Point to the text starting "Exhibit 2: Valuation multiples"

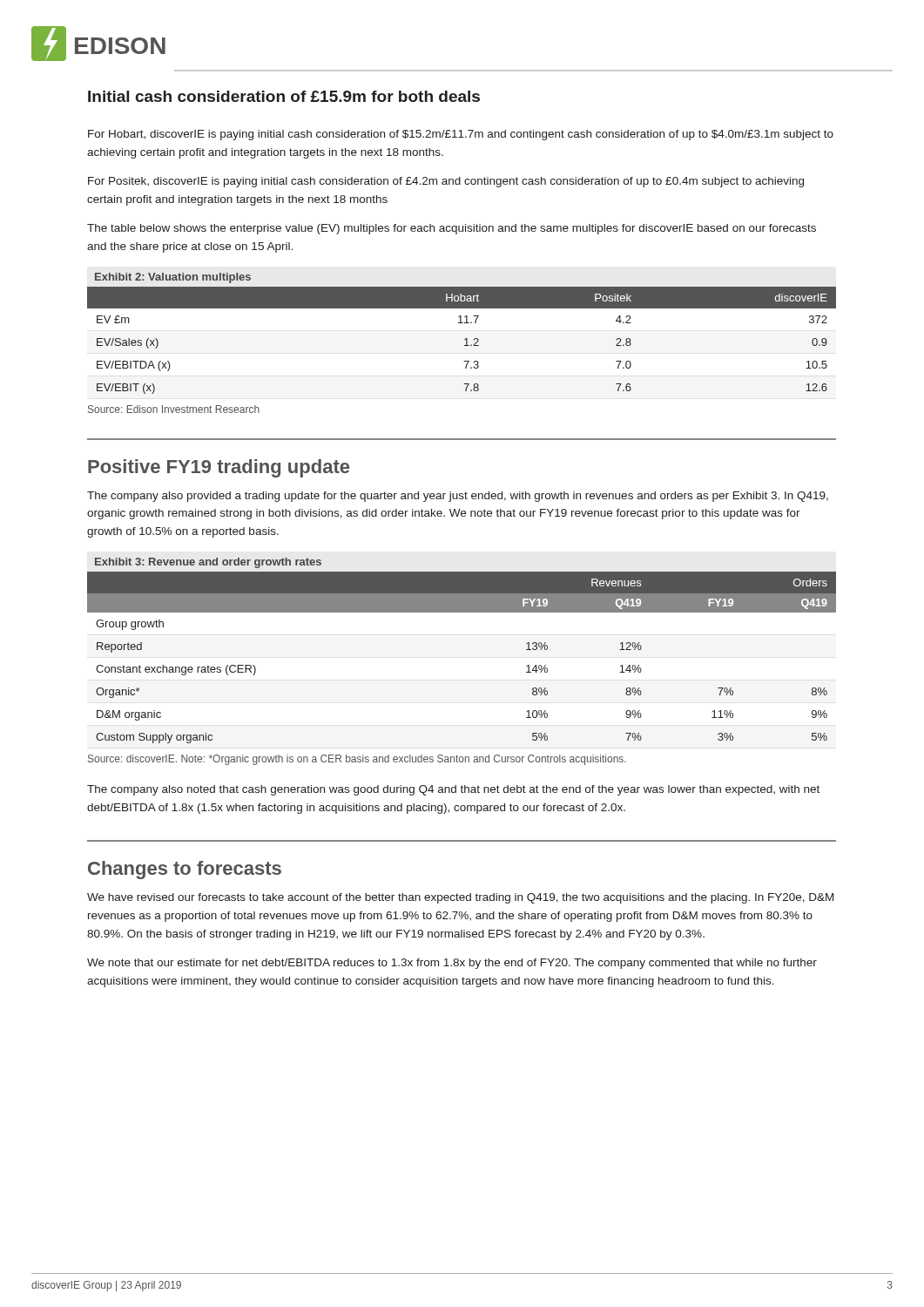tap(173, 276)
